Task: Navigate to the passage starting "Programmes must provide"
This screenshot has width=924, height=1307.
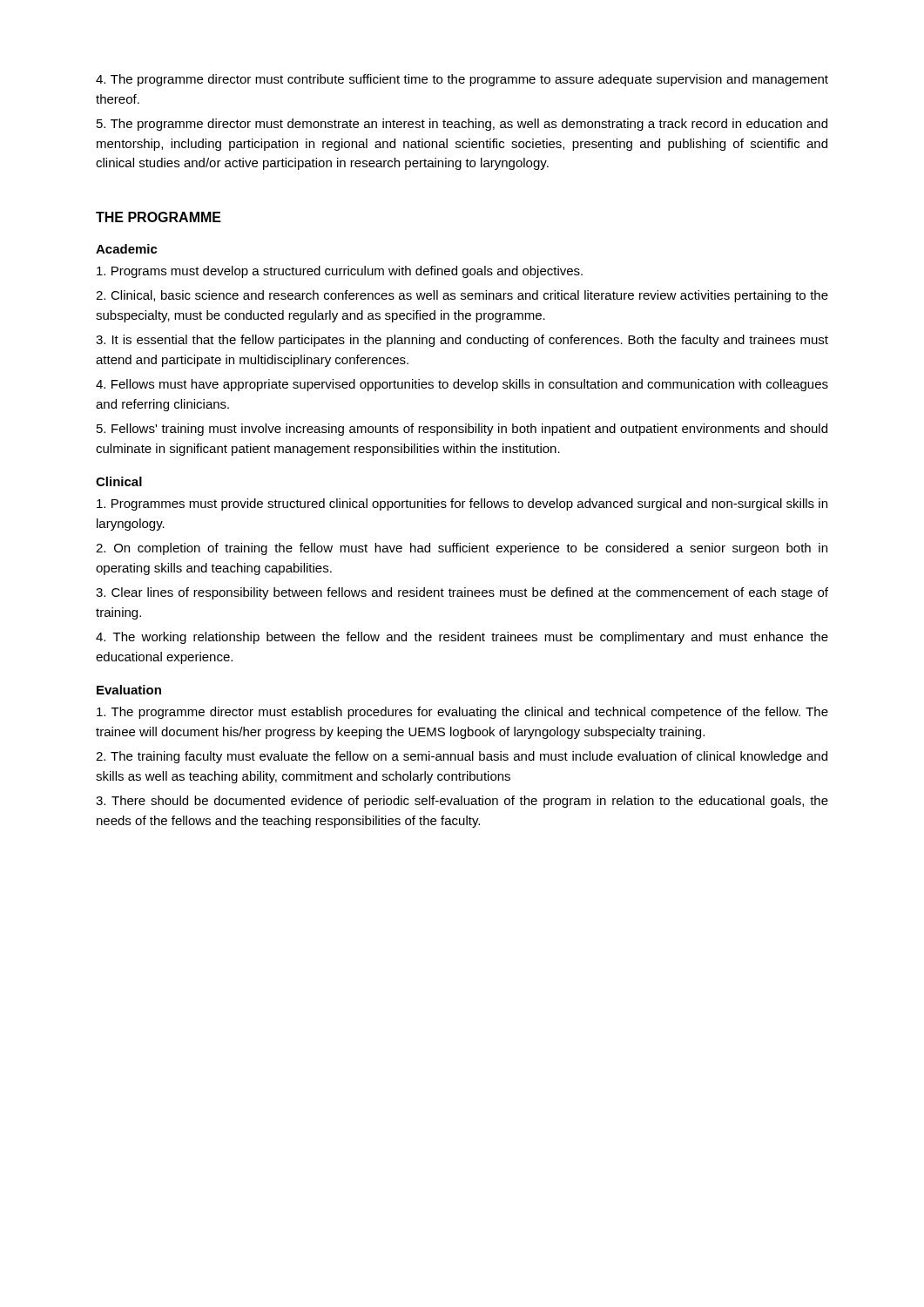Action: tap(462, 513)
